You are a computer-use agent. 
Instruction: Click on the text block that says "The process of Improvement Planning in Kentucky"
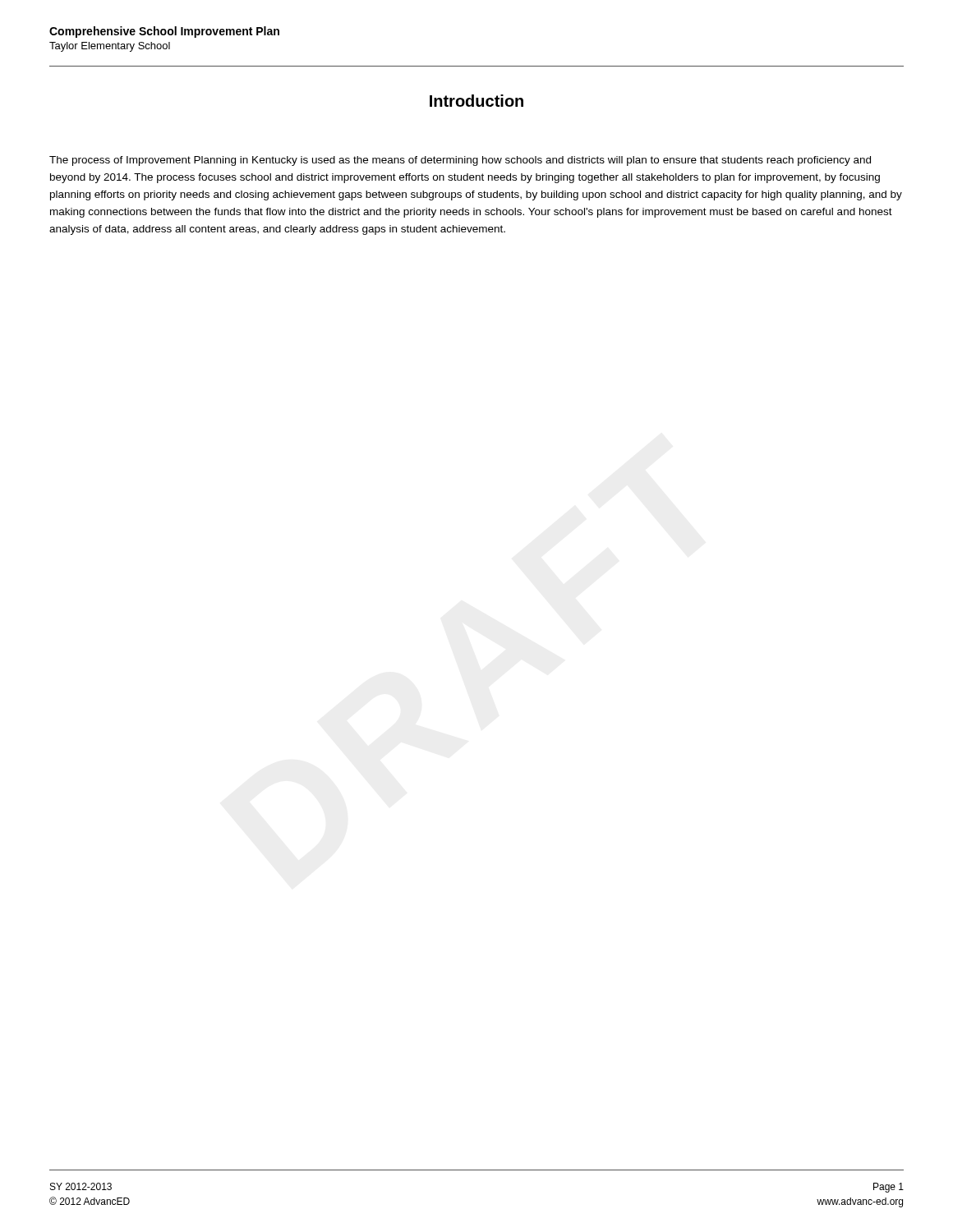click(x=476, y=195)
